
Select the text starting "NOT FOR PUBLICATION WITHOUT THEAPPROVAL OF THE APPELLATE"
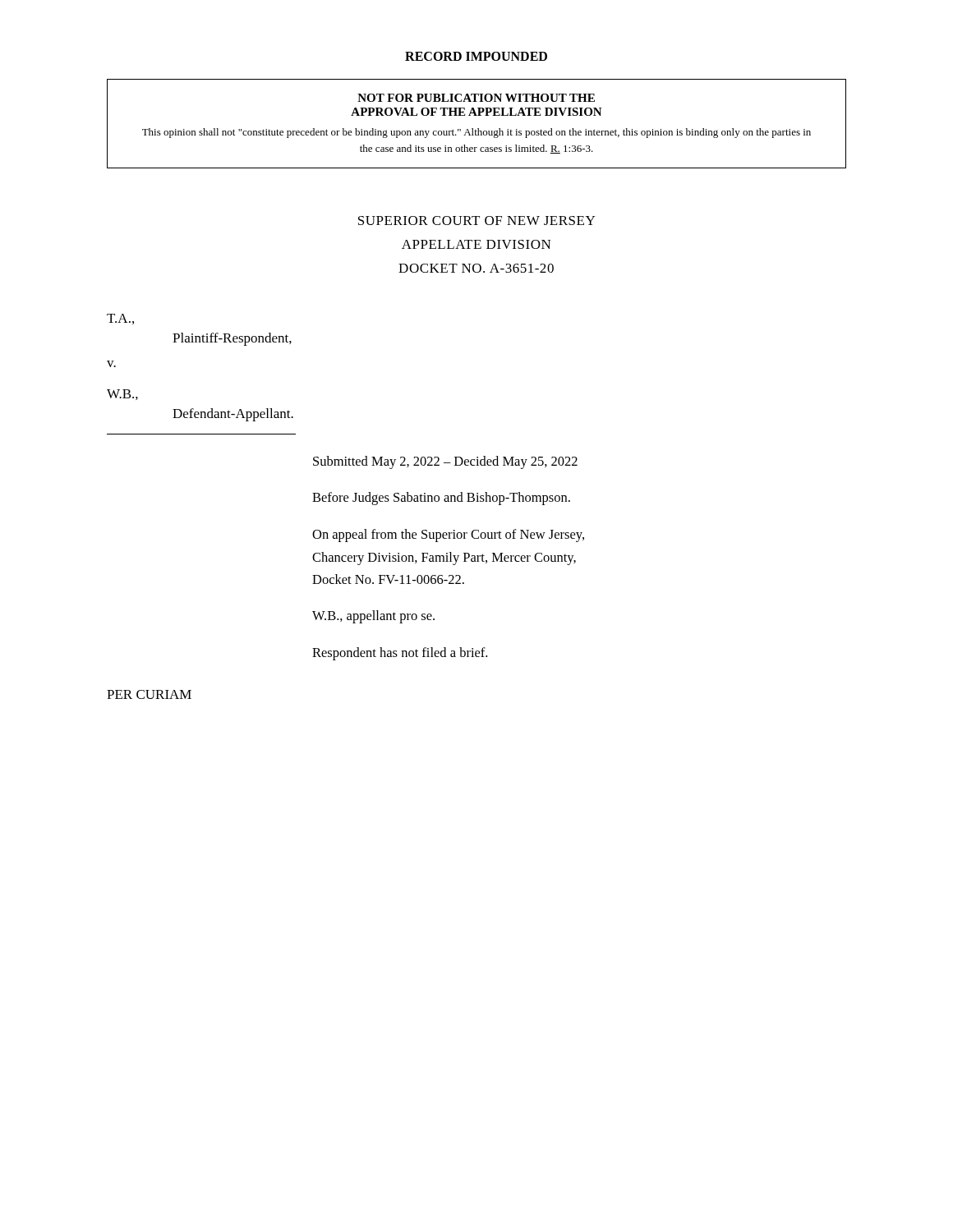[476, 124]
